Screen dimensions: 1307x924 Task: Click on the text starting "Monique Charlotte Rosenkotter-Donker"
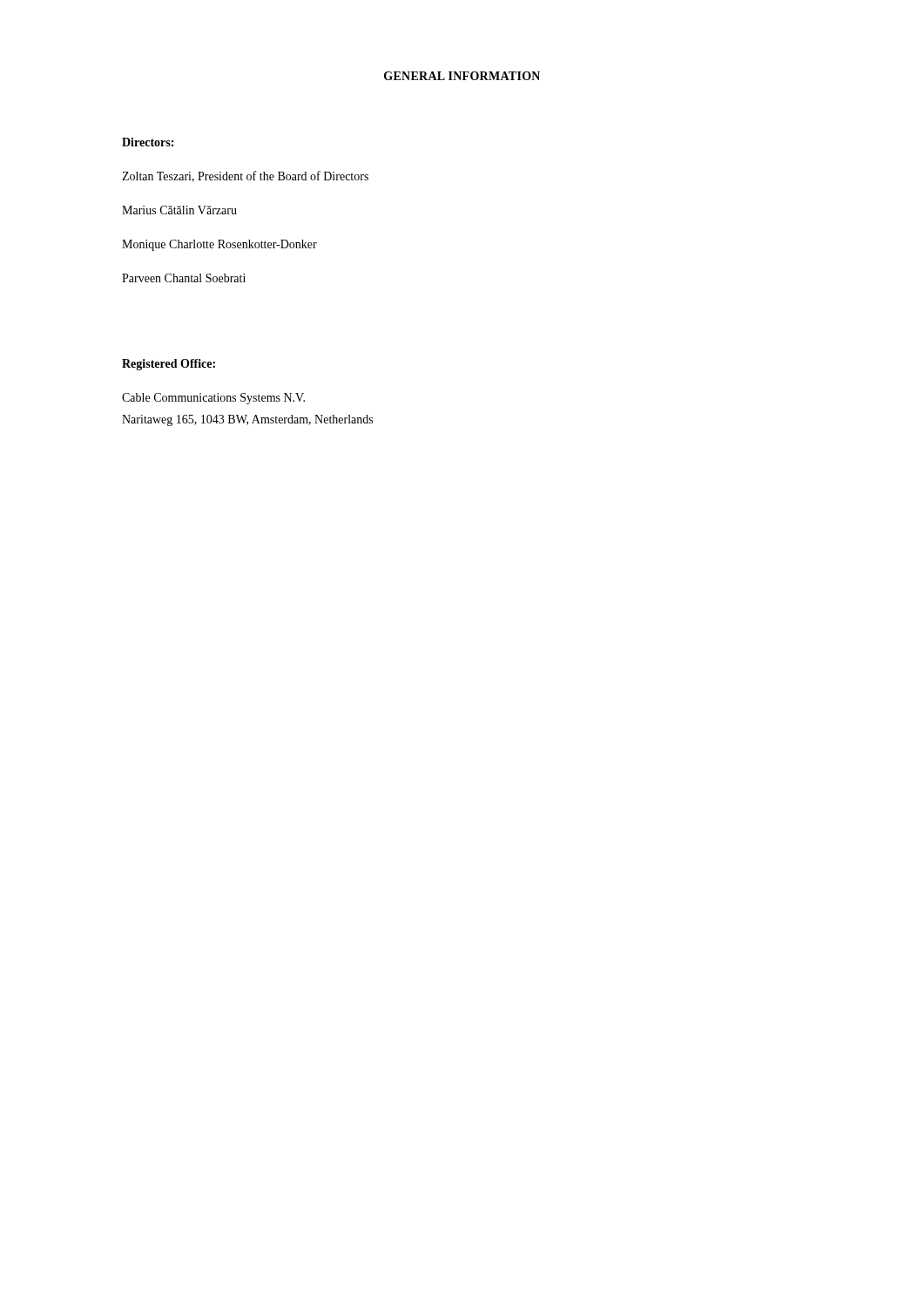click(219, 244)
